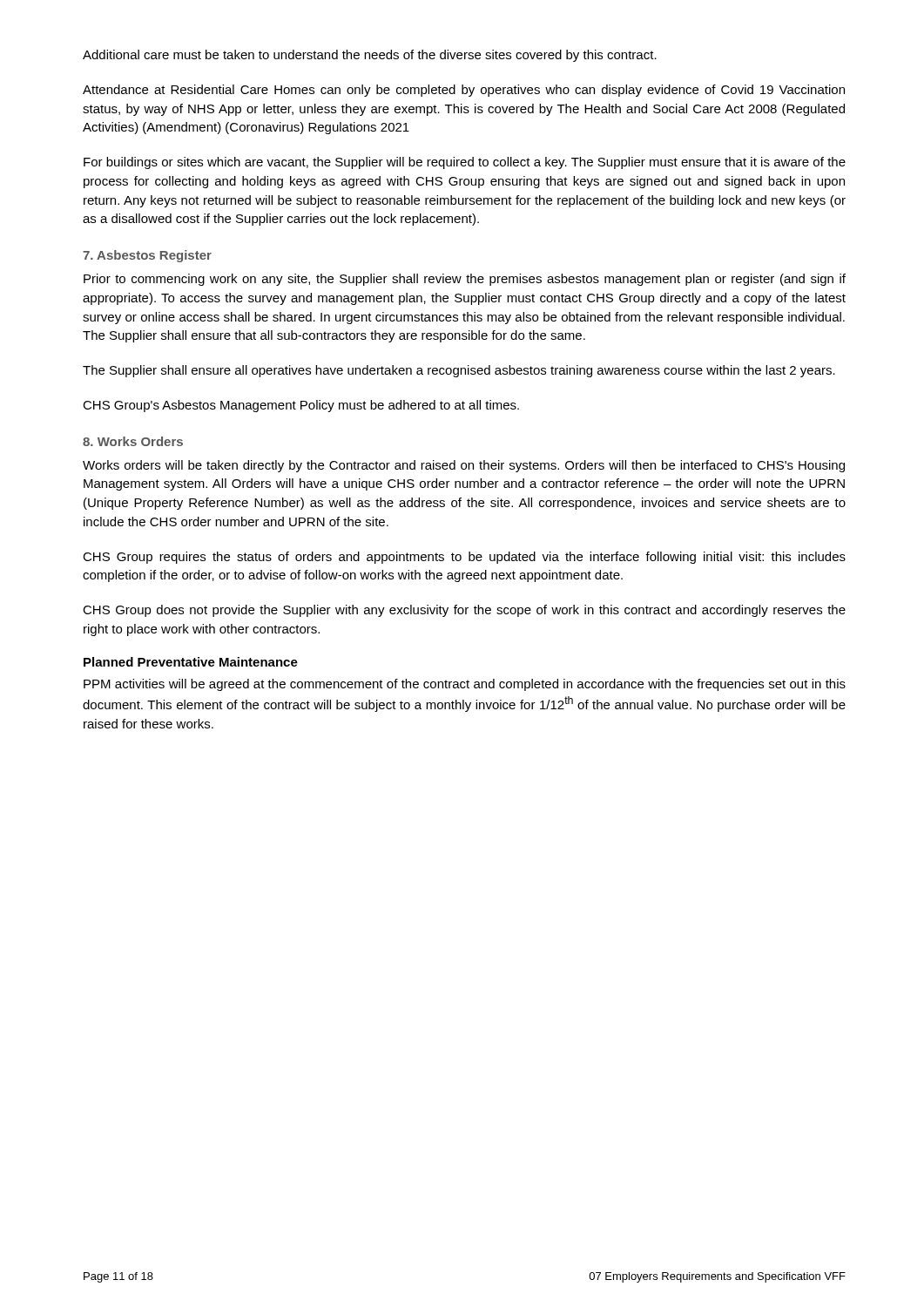This screenshot has width=924, height=1307.
Task: Locate the block of text that opens with "PPM activities will be agreed at the commencement"
Action: [464, 703]
